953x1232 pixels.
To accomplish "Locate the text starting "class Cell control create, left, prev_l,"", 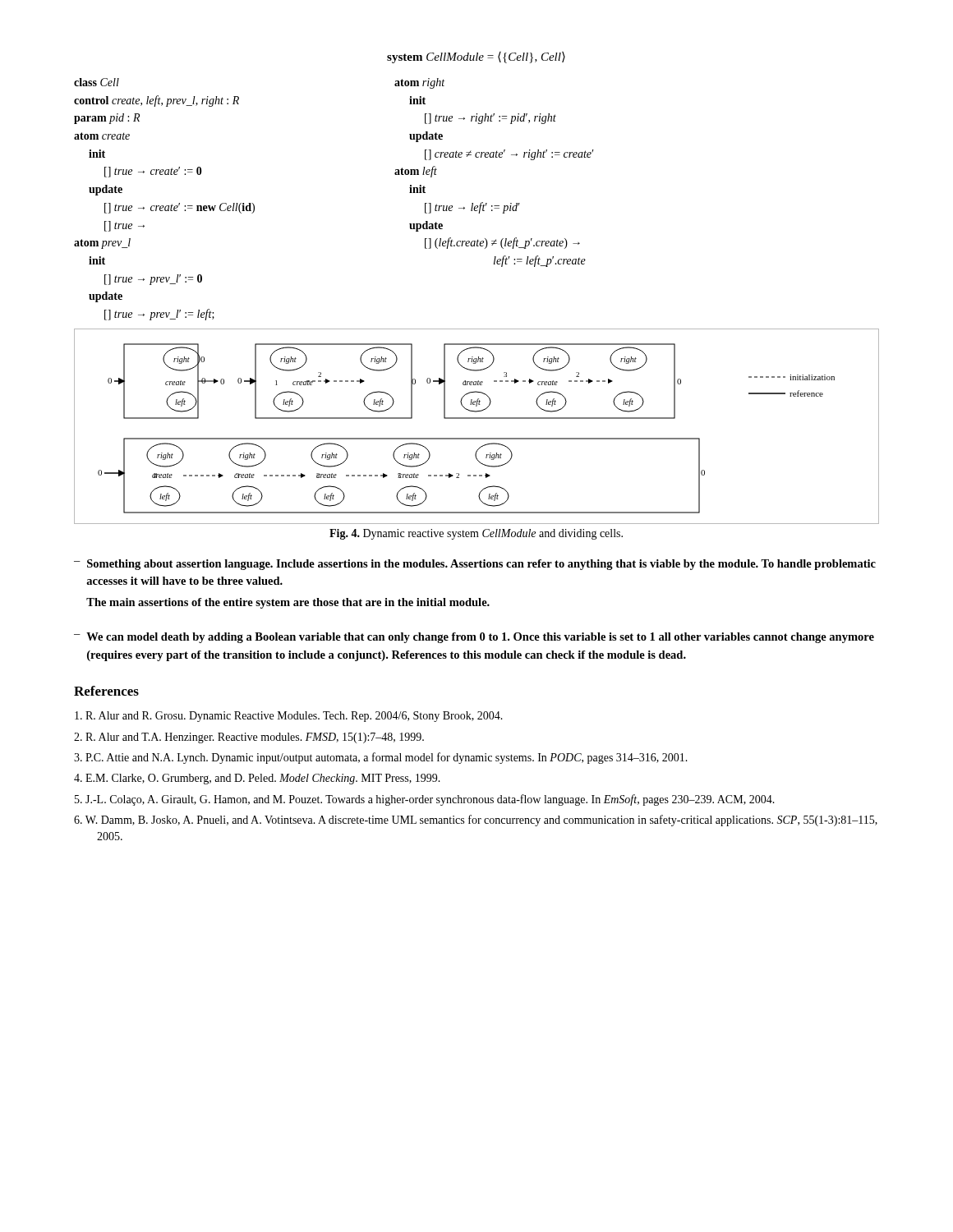I will coord(476,199).
